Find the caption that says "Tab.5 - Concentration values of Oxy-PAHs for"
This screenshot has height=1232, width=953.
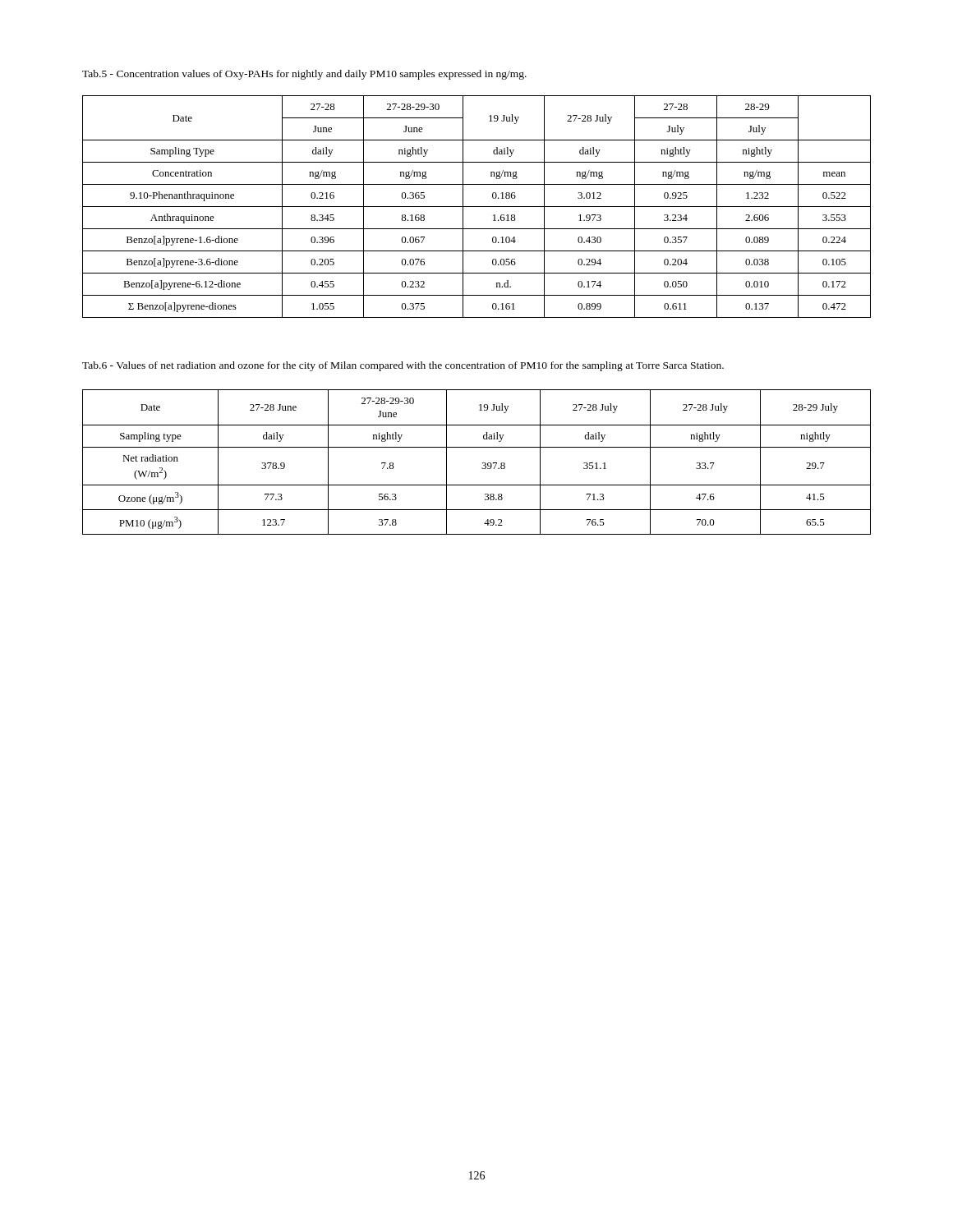tap(305, 74)
